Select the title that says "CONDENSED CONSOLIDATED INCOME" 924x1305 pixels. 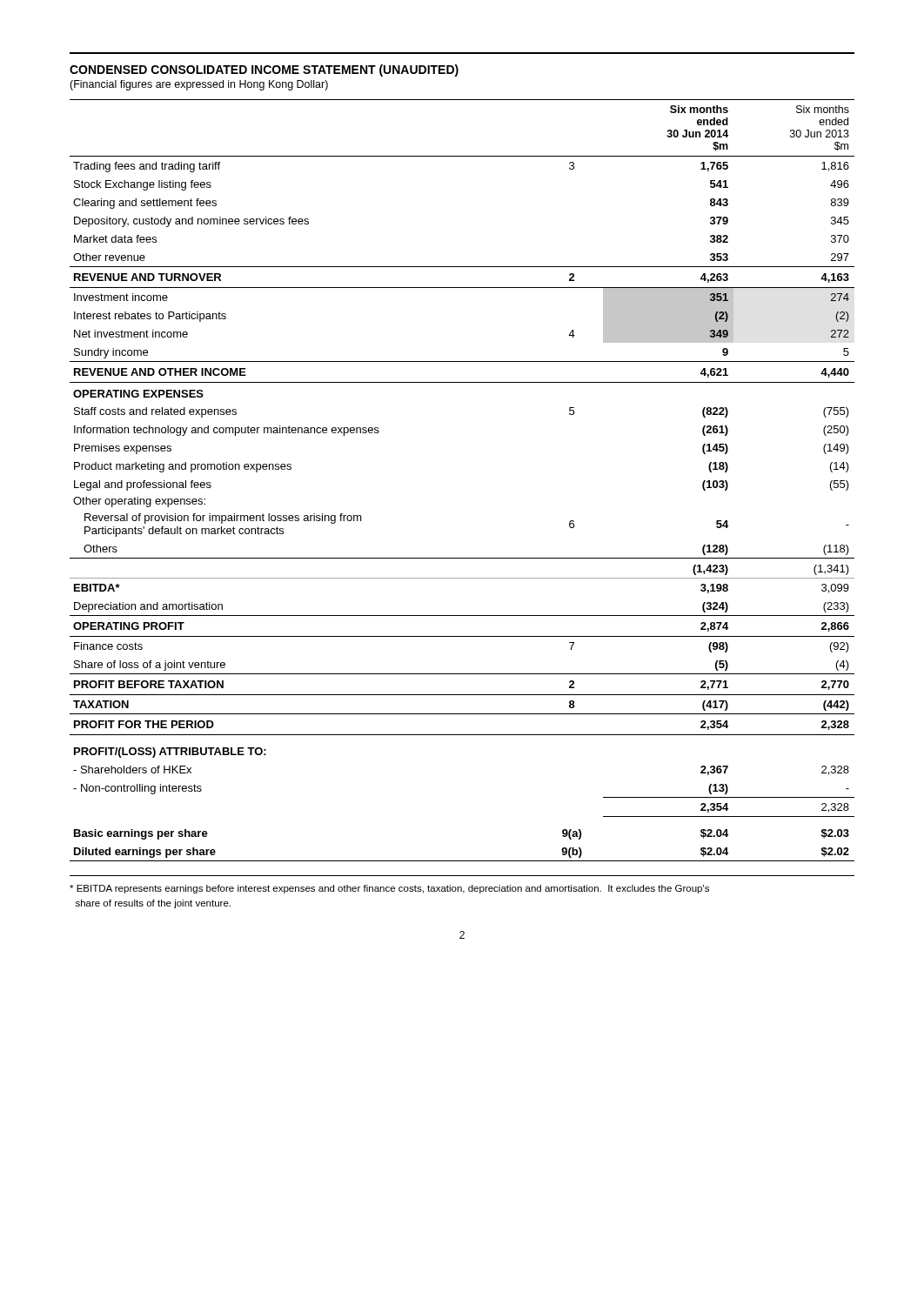pyautogui.click(x=462, y=77)
